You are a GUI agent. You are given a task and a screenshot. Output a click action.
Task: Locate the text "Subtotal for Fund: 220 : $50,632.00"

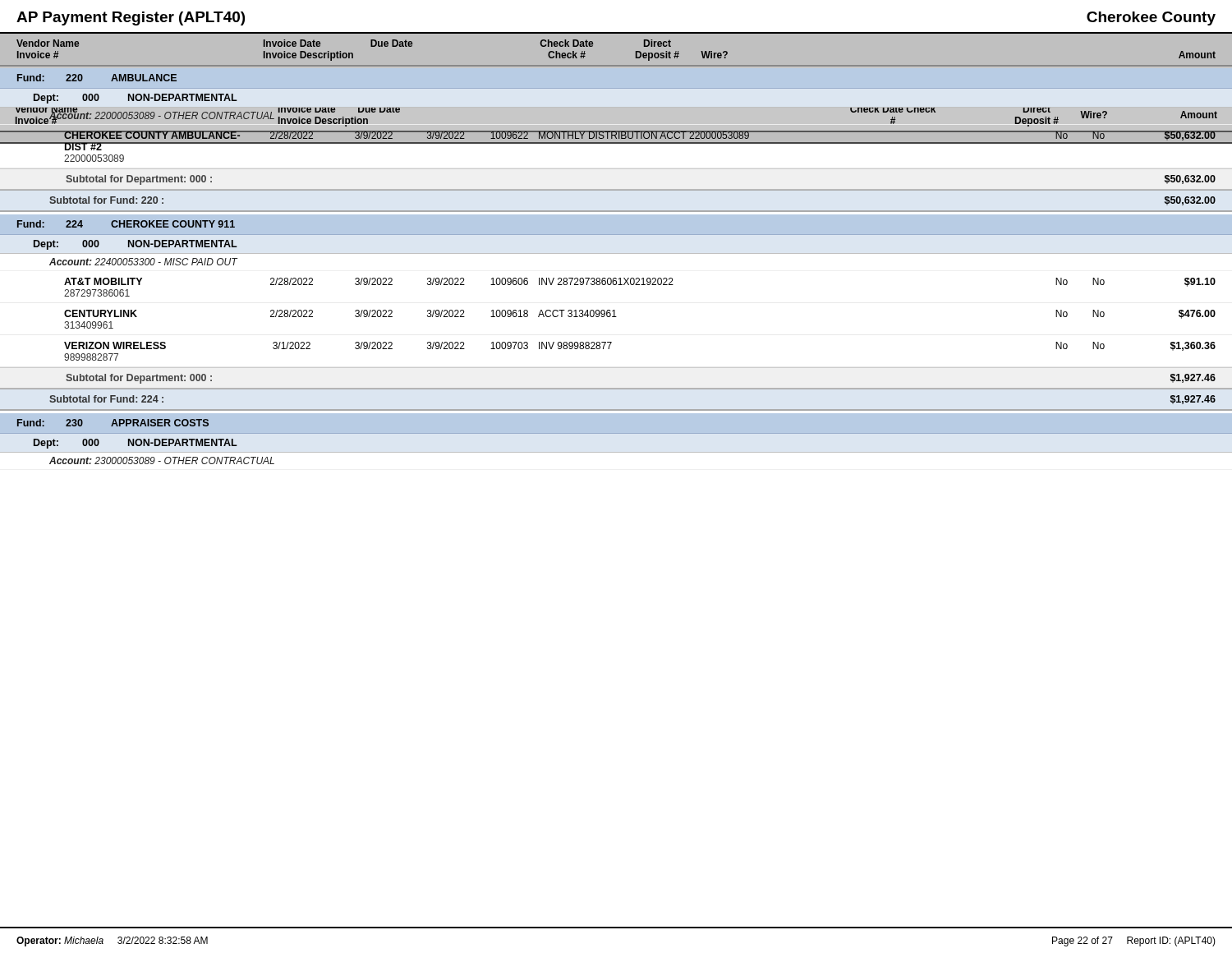616,200
